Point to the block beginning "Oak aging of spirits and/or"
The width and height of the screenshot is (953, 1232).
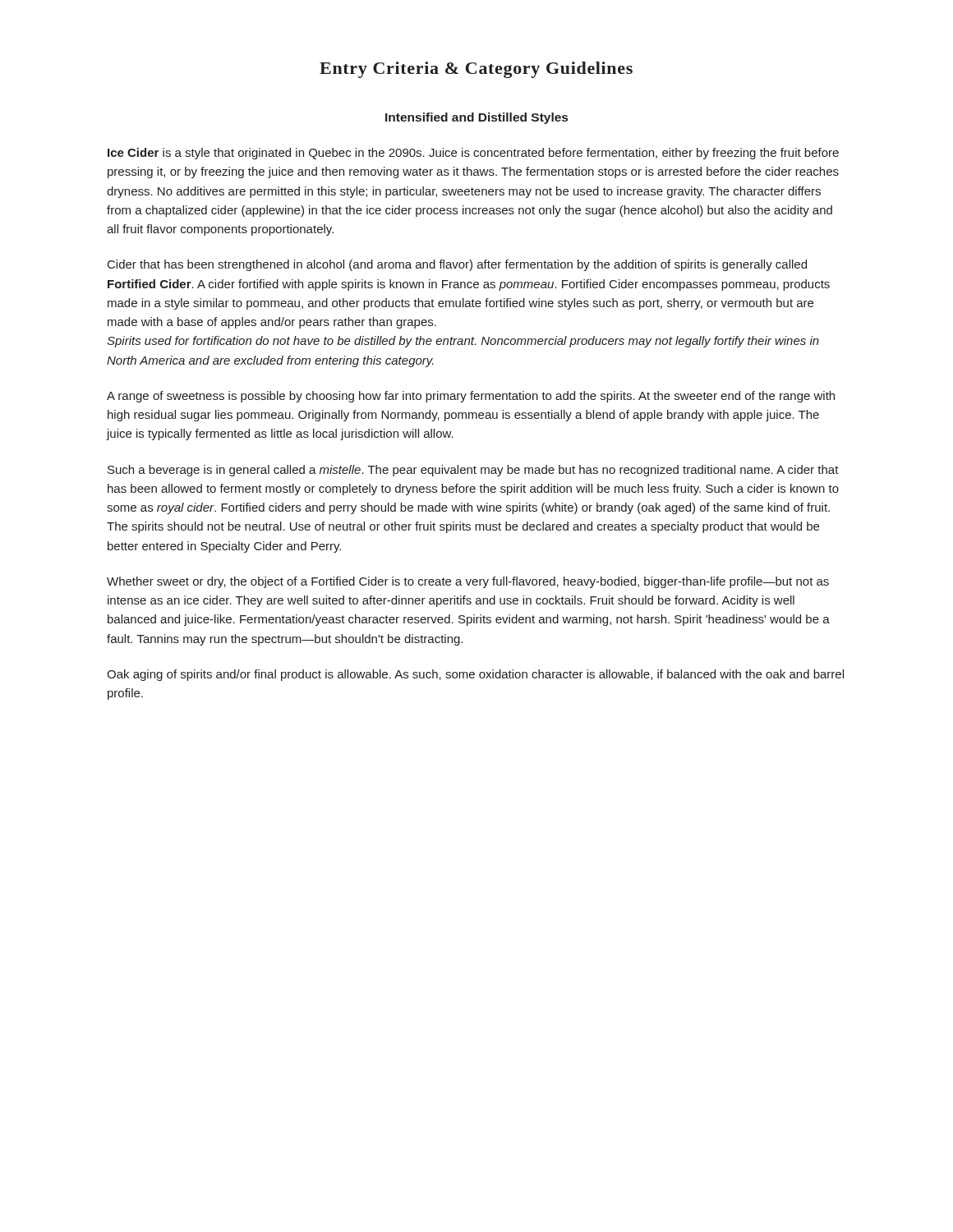point(476,683)
